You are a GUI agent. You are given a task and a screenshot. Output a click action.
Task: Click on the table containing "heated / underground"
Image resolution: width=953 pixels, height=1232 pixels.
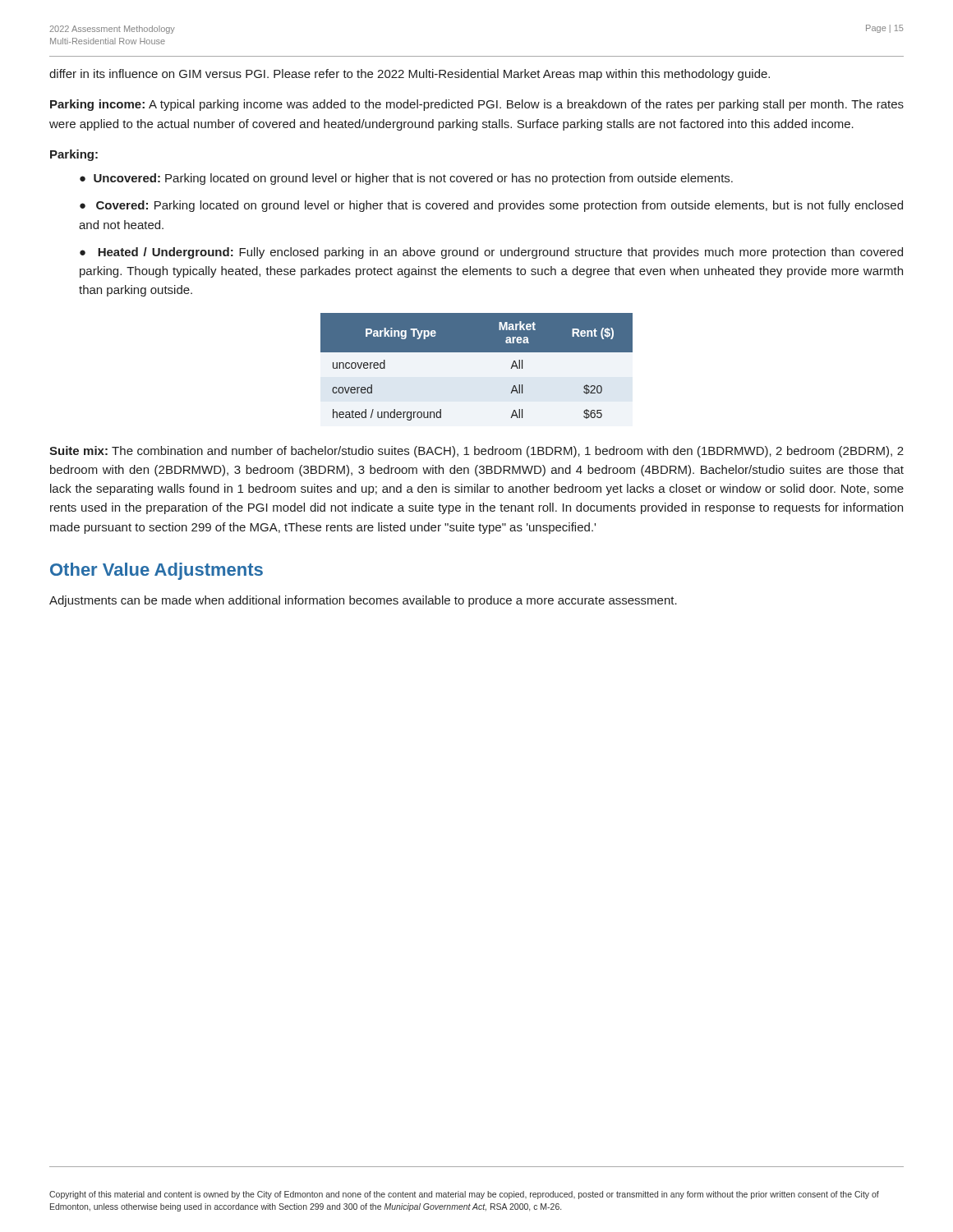tap(476, 369)
